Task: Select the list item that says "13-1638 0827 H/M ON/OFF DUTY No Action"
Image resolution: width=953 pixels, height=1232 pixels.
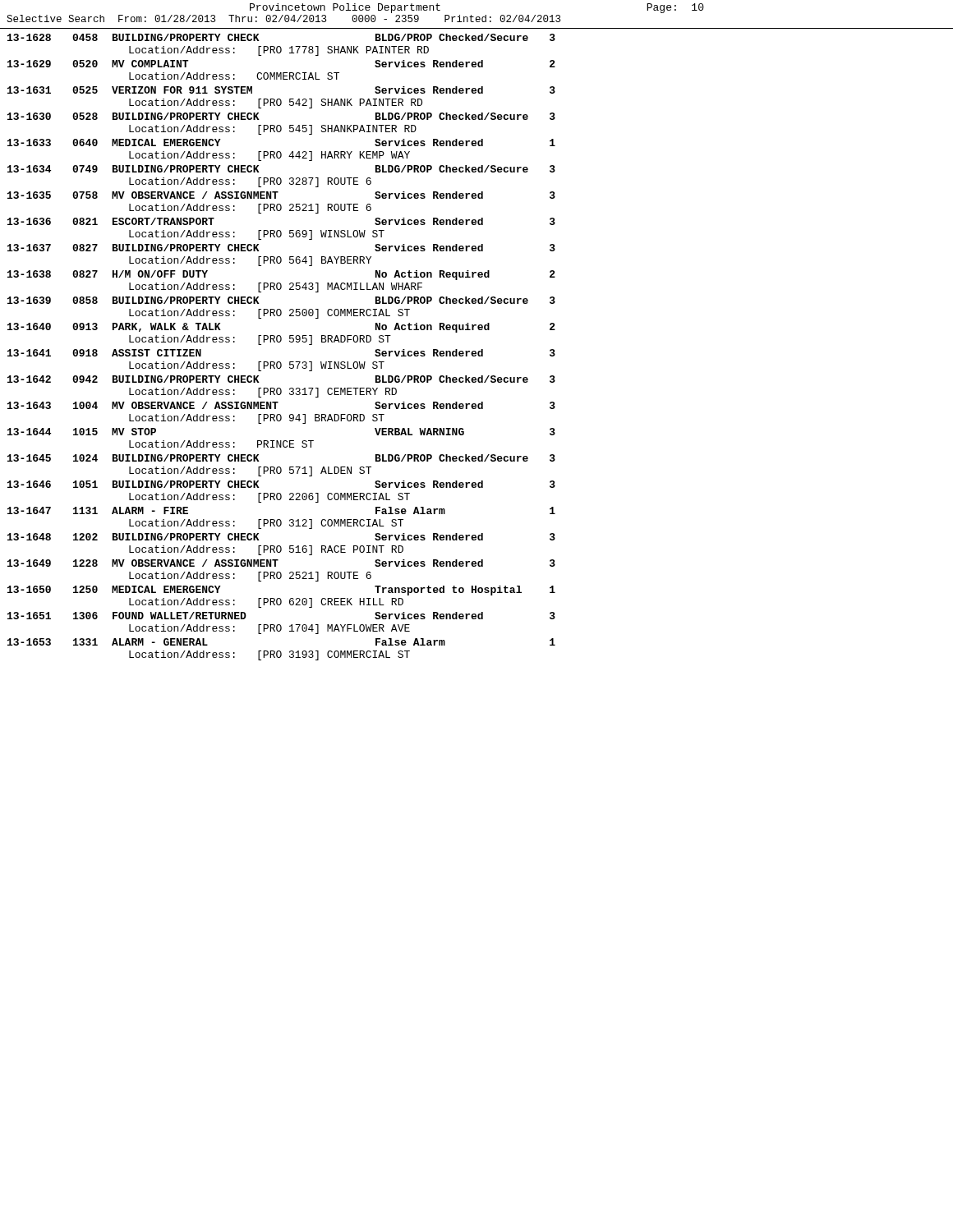Action: click(476, 281)
